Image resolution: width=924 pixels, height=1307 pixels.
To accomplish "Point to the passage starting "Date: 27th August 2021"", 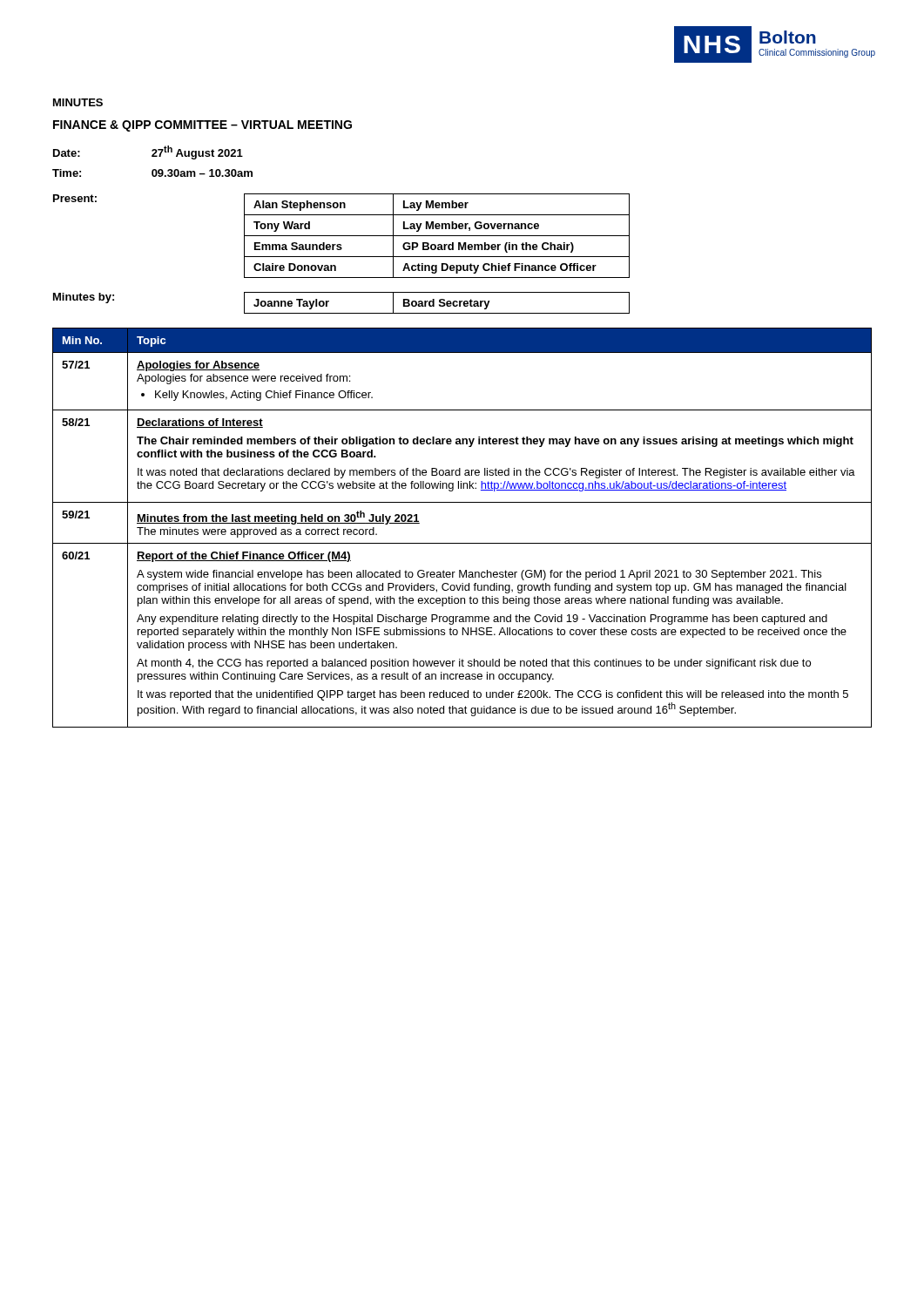I will click(148, 152).
